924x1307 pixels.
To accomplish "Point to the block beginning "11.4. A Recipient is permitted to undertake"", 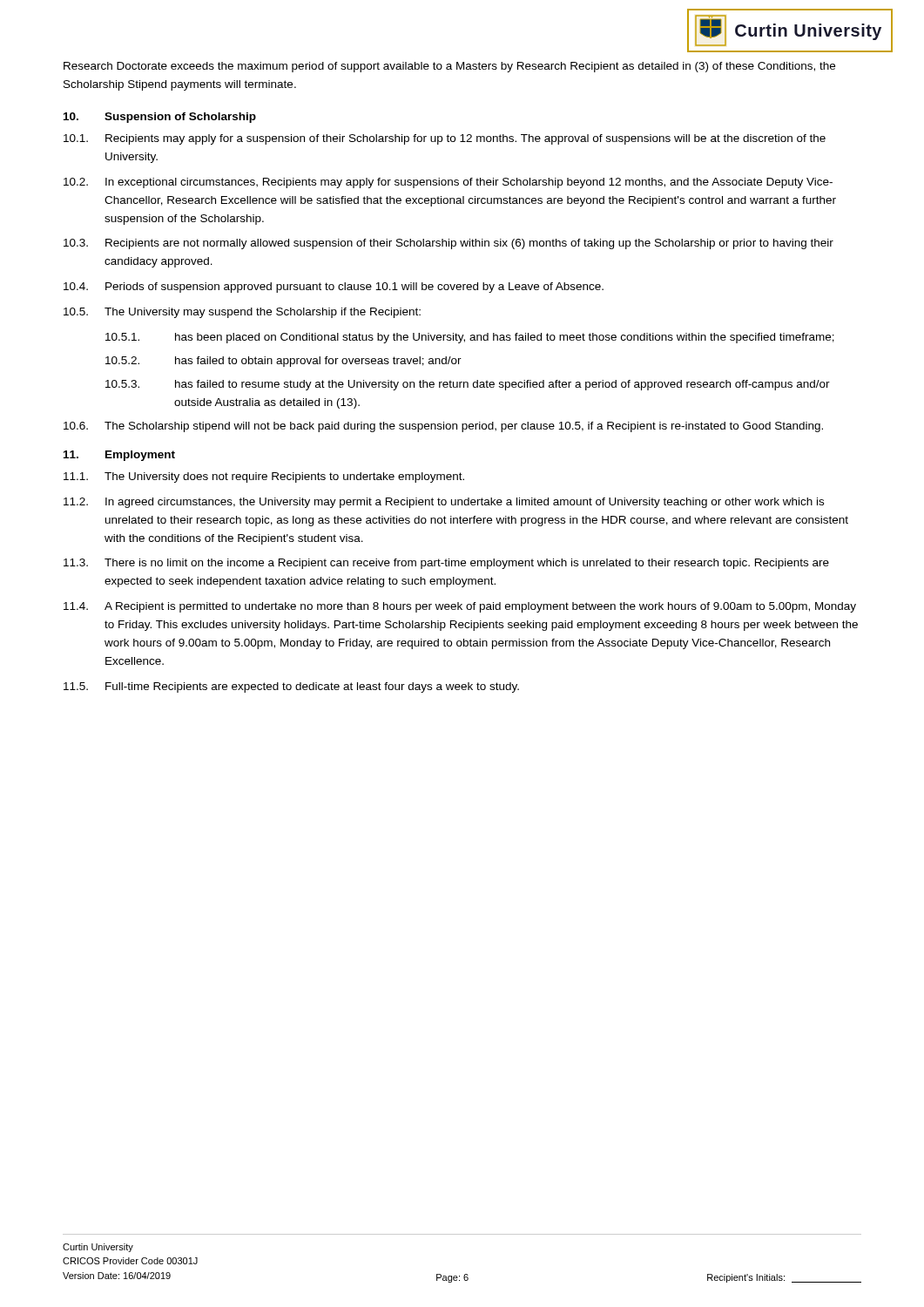I will click(462, 634).
